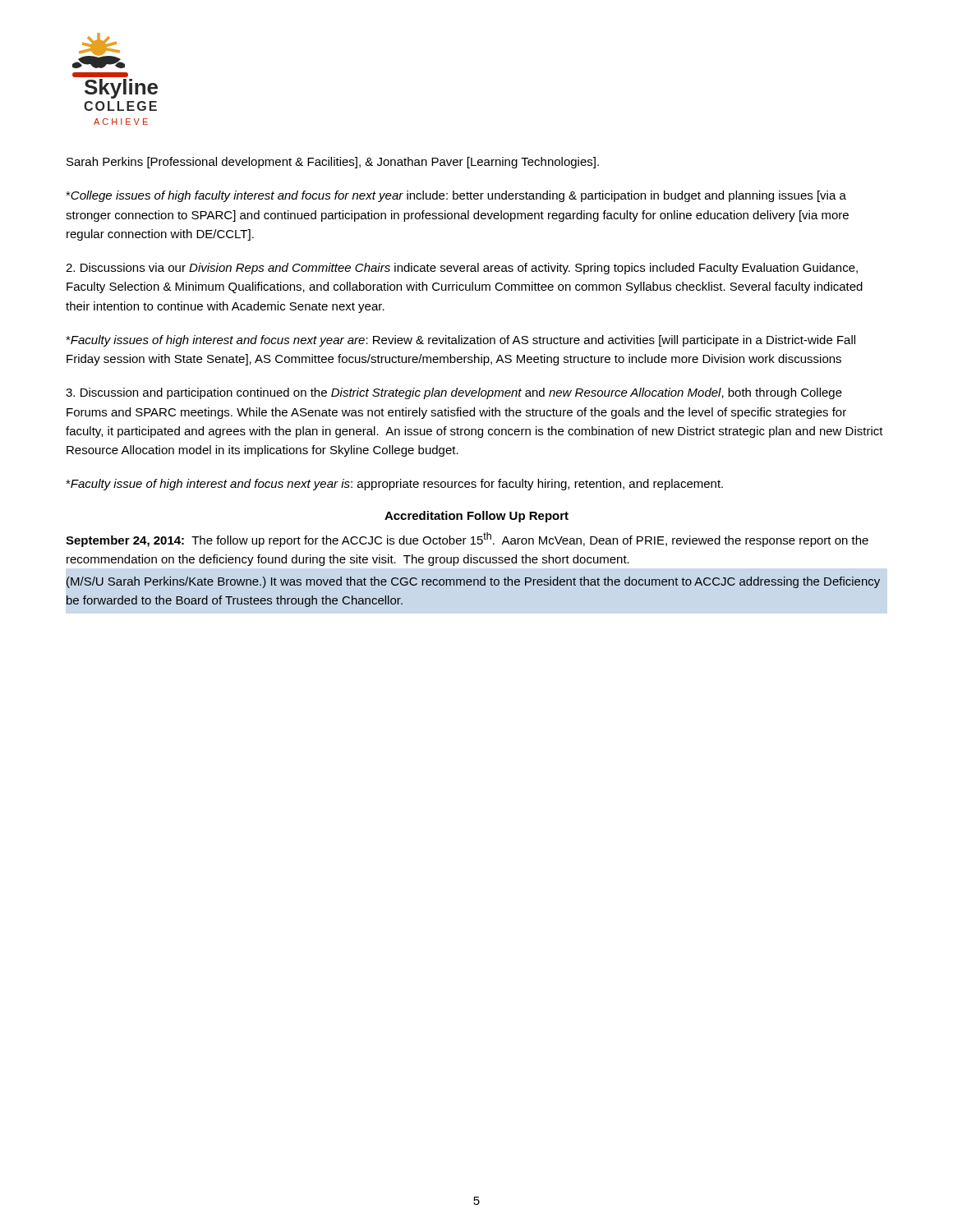Where is the passage that starts "(M/S/U Sarah Perkins/Kate Browne.) It"?
This screenshot has width=953, height=1232.
point(473,591)
